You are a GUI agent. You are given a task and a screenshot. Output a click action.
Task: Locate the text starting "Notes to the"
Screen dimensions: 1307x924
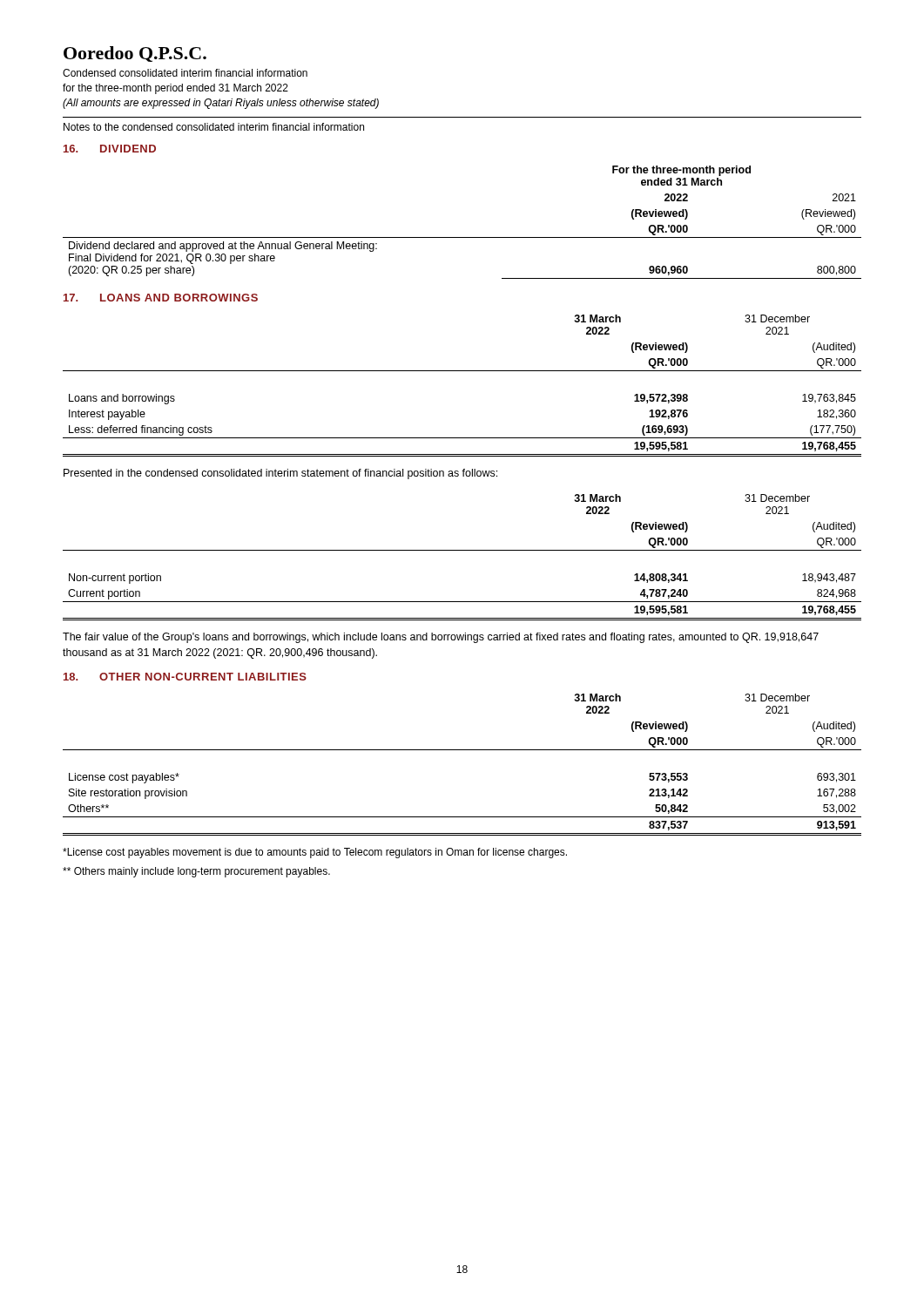tap(214, 128)
